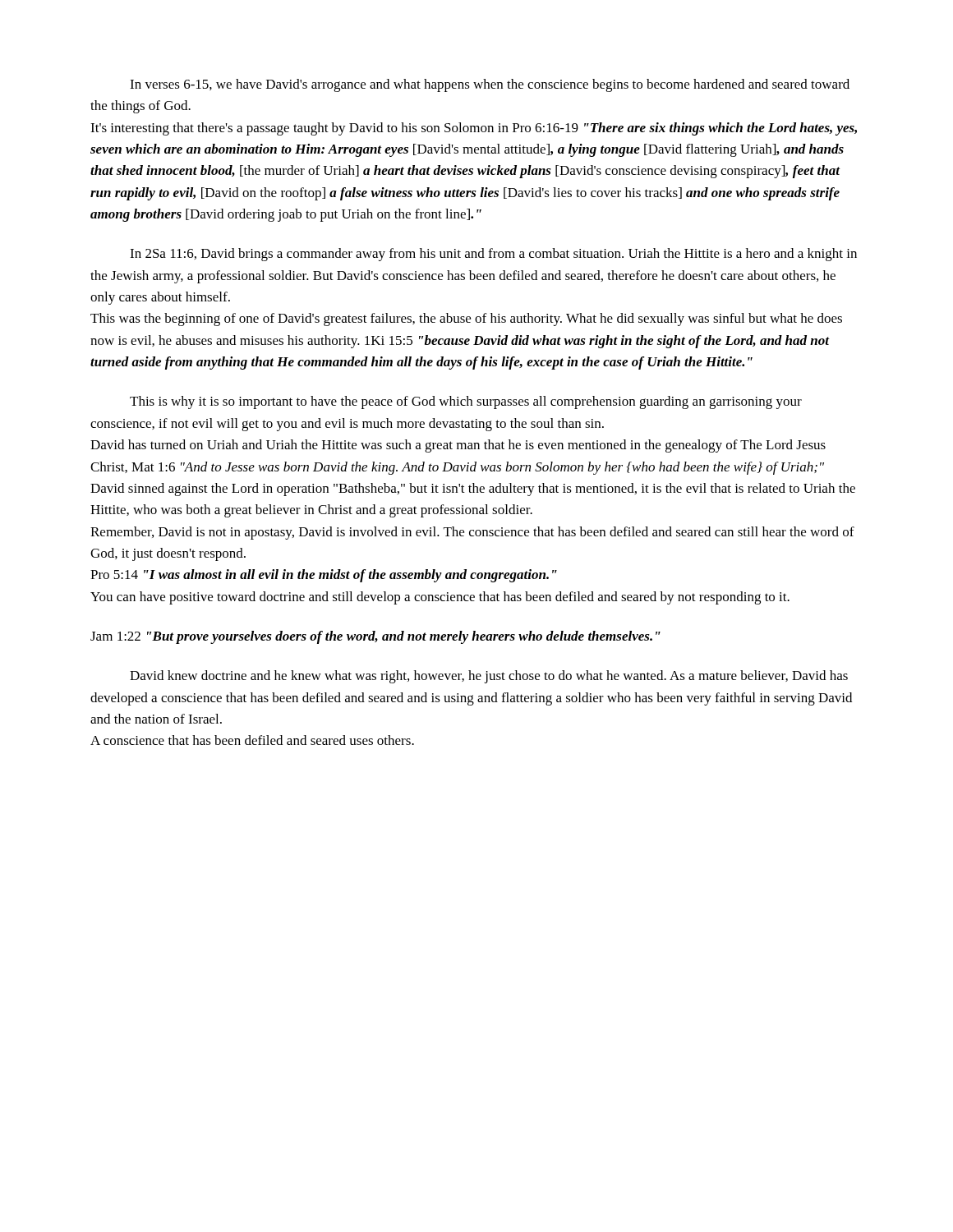The width and height of the screenshot is (953, 1232).
Task: Click the passage that begins "In verses 6-15,"
Action: pos(476,150)
